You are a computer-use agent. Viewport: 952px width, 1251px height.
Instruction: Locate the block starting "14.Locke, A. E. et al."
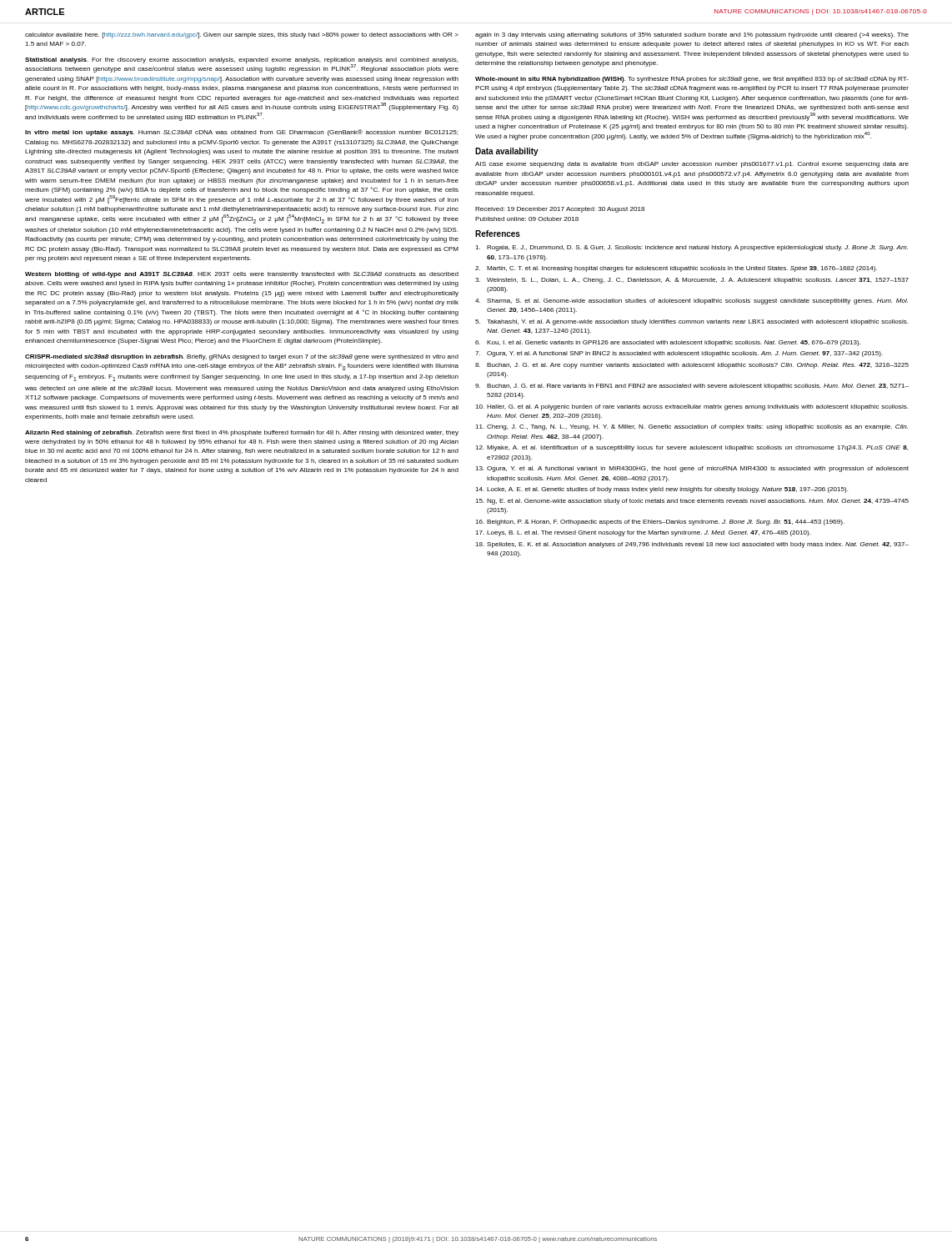point(692,490)
